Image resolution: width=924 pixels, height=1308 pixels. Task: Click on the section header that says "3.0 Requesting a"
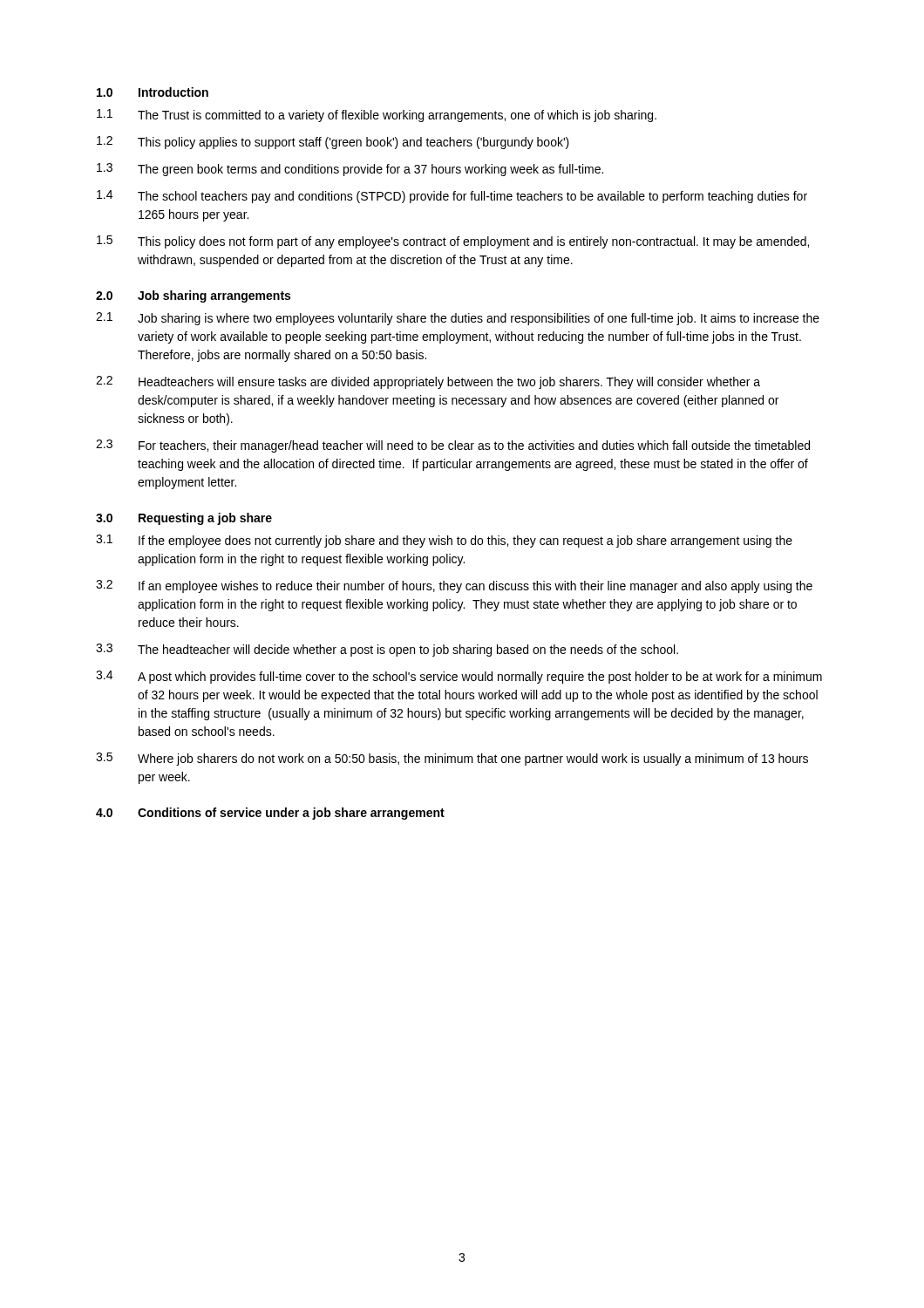[184, 518]
